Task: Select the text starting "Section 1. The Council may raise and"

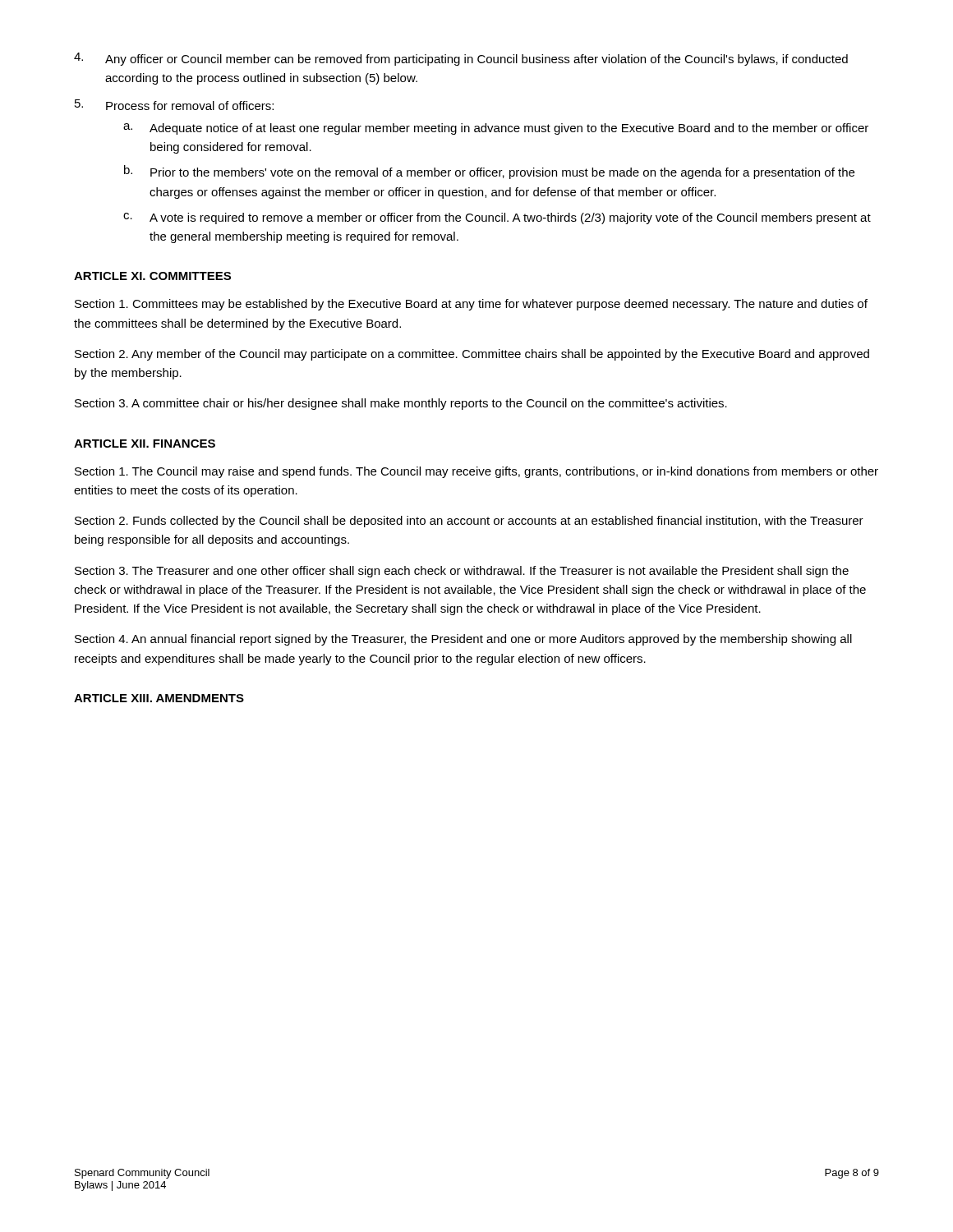Action: [x=476, y=480]
